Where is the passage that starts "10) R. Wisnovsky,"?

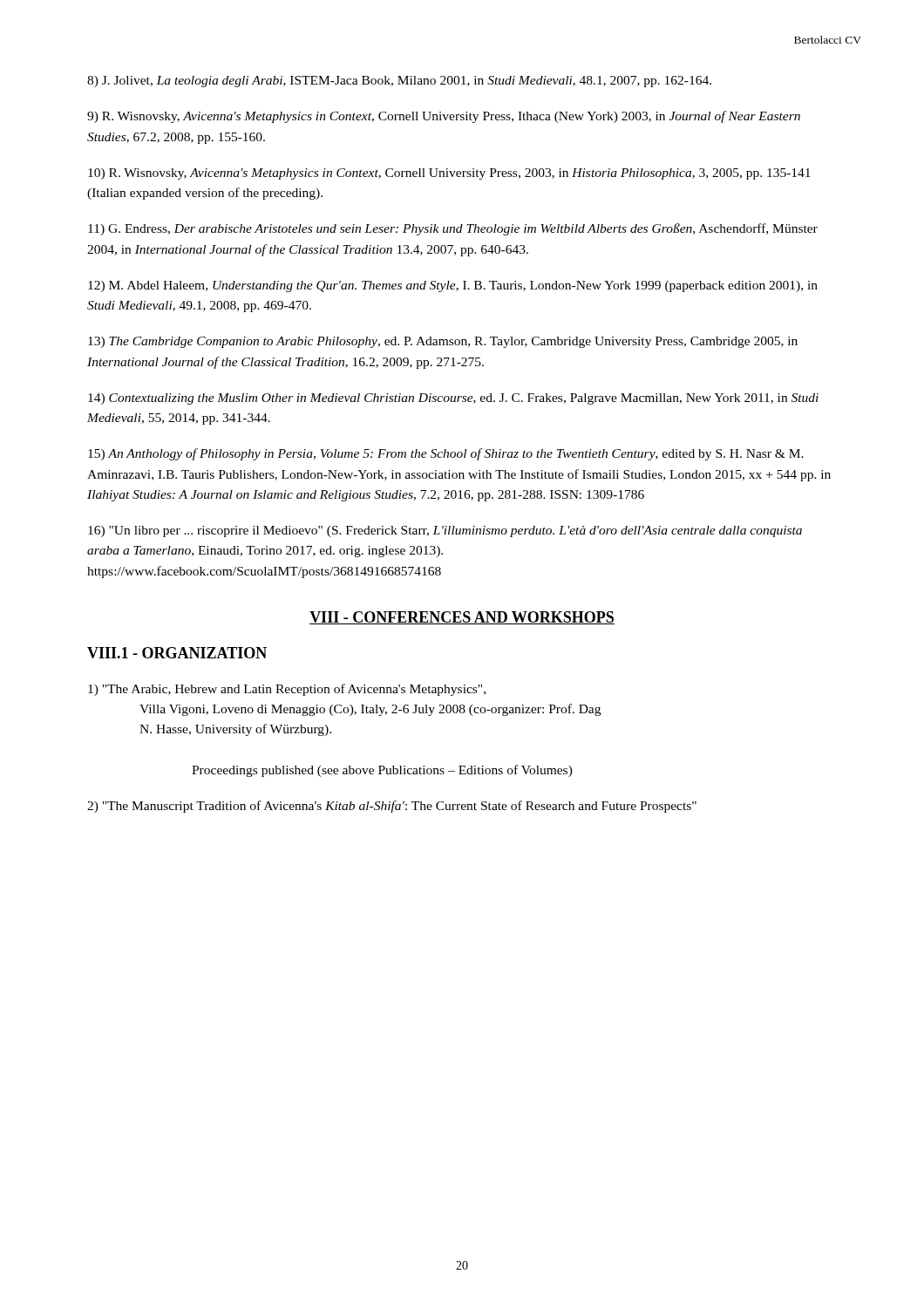coord(449,182)
